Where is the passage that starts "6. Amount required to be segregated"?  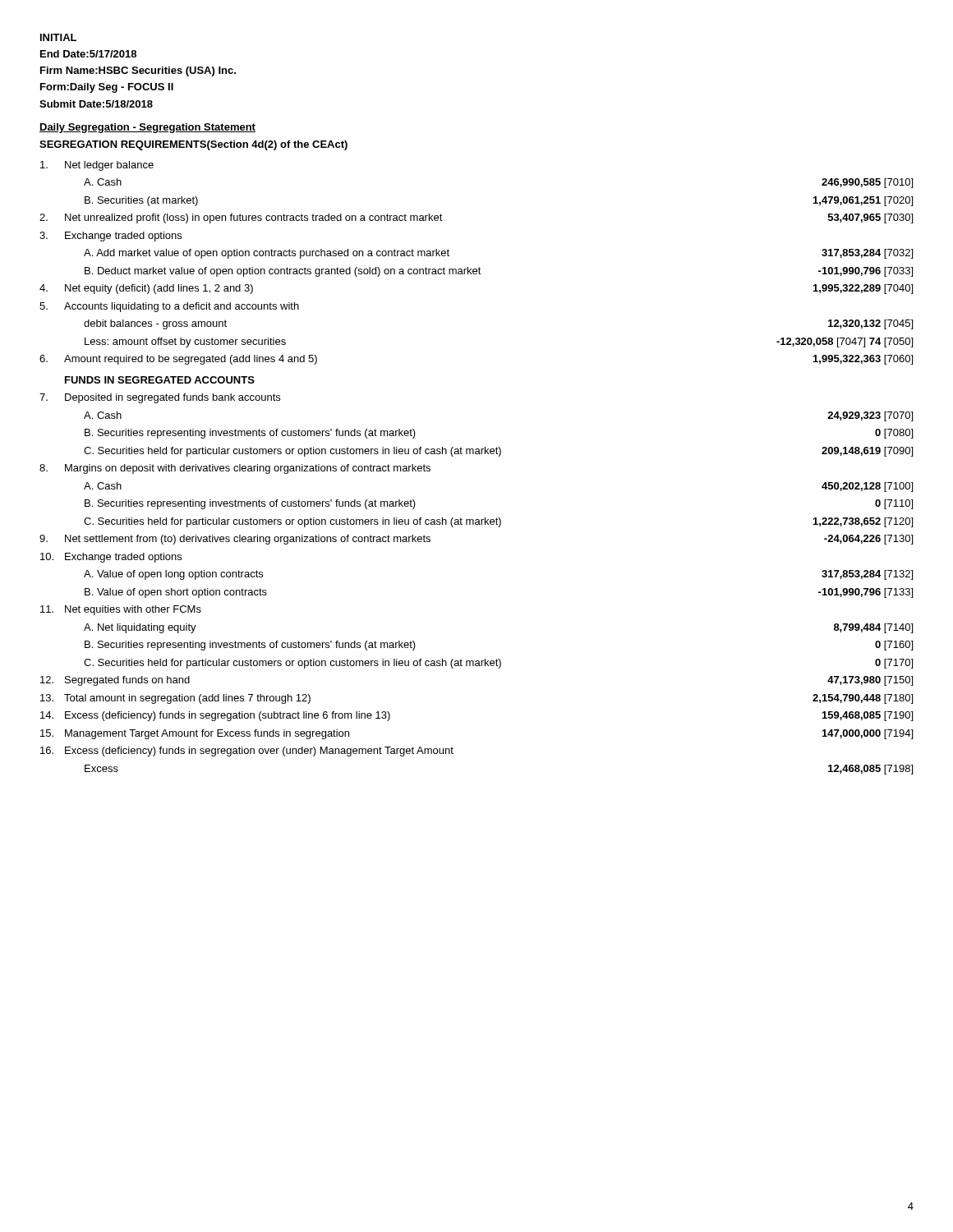coord(194,359)
